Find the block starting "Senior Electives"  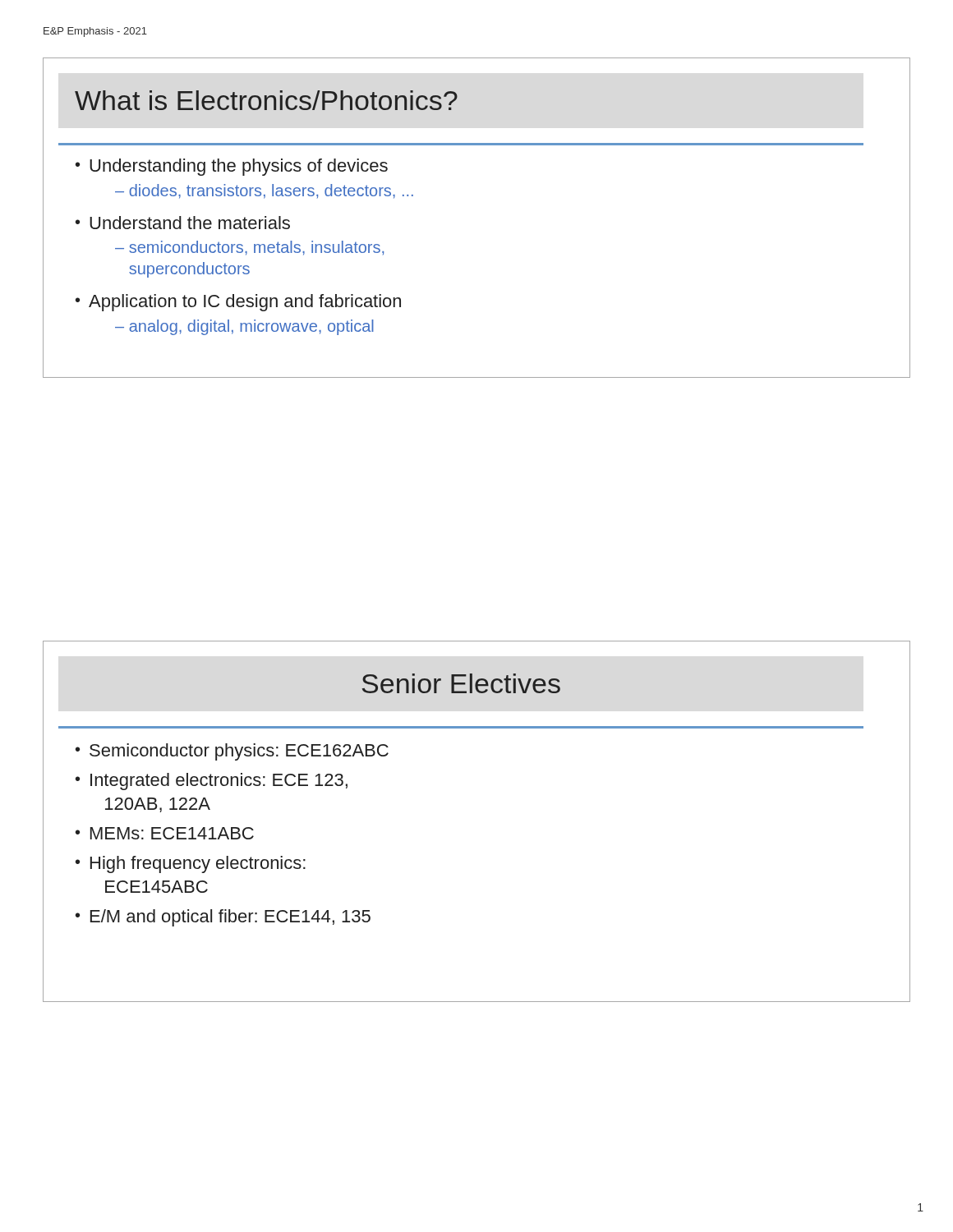[461, 684]
